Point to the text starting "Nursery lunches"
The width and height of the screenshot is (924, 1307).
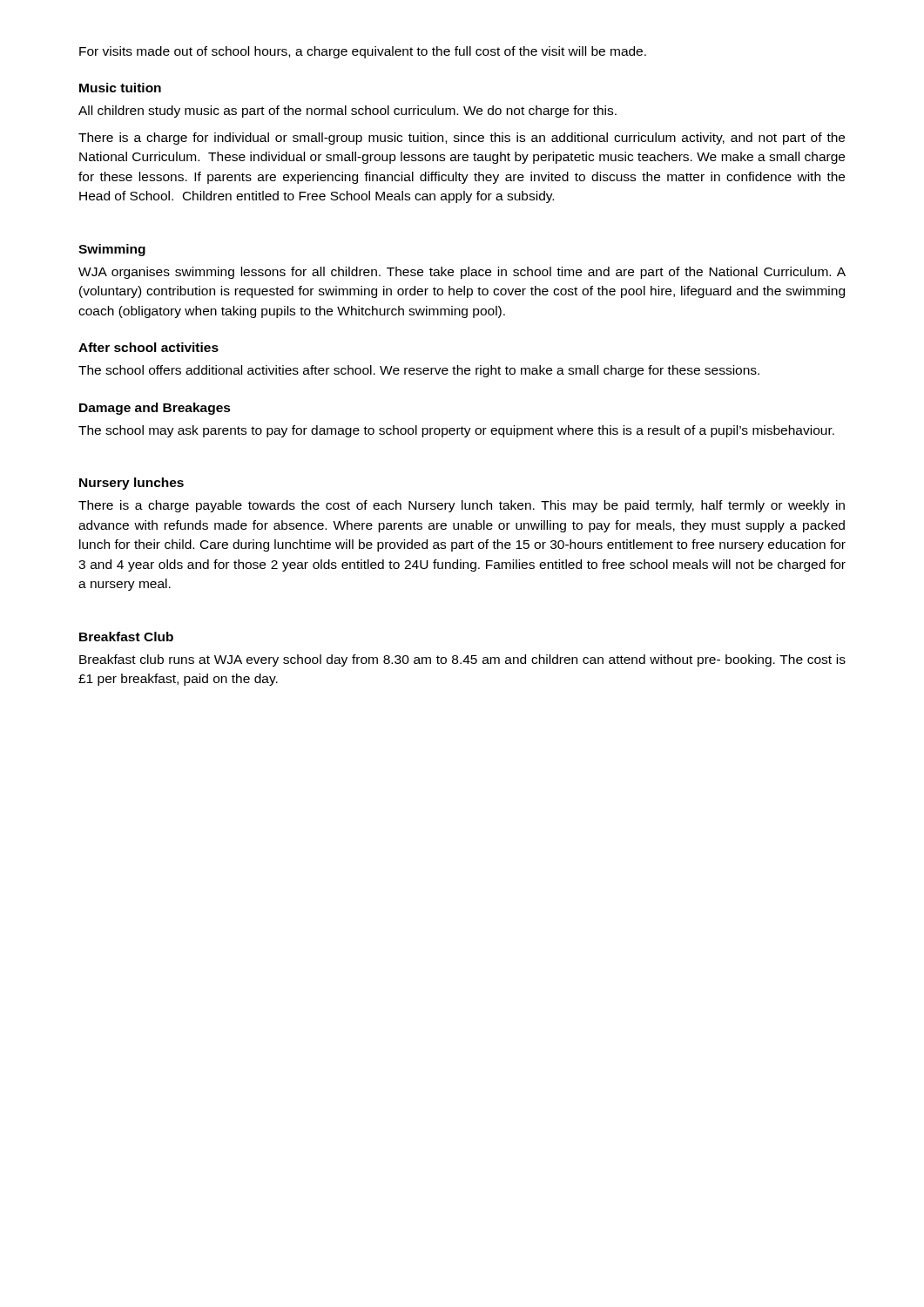(131, 482)
